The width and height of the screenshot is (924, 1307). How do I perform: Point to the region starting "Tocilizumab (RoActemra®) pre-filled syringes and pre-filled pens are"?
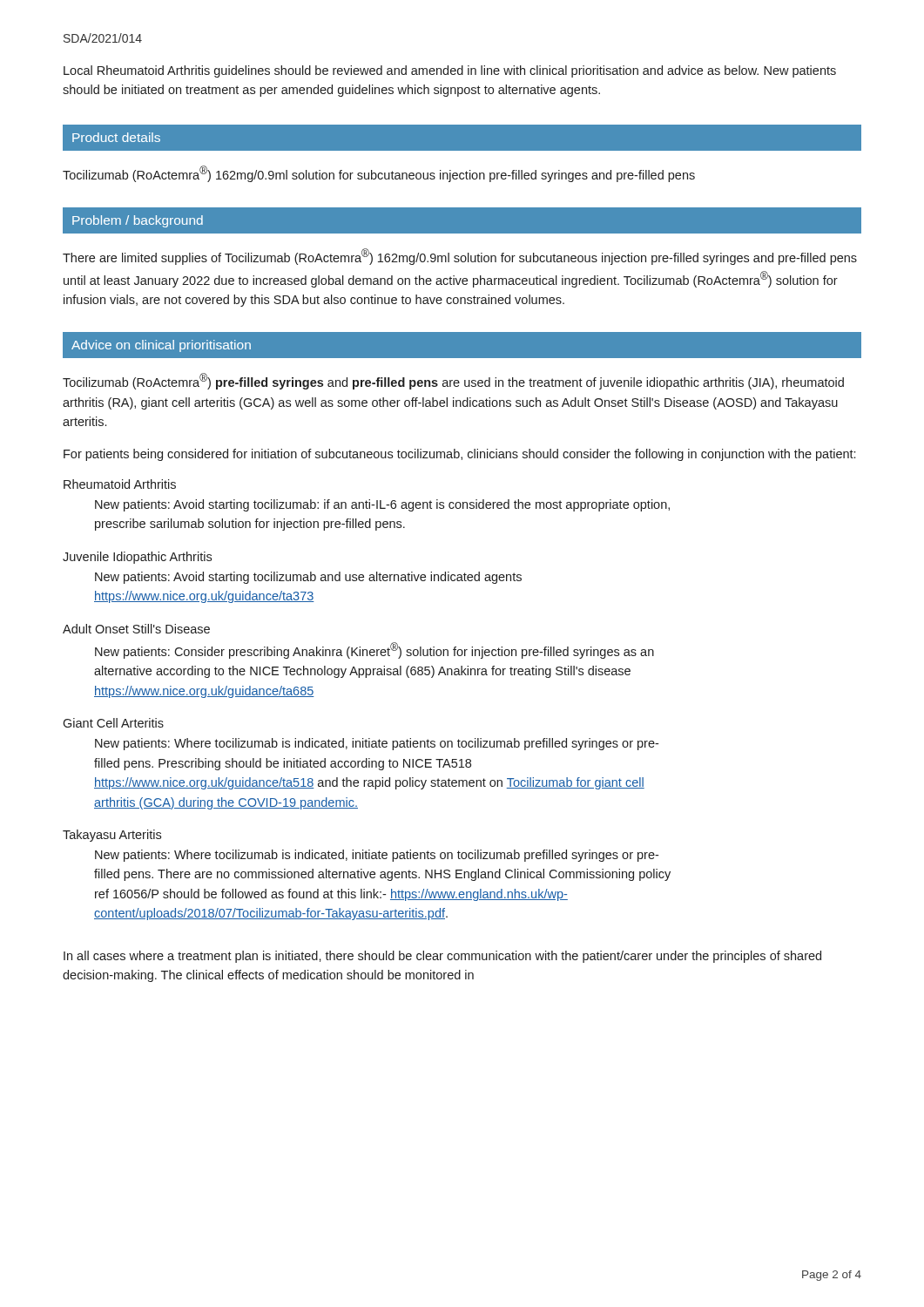pyautogui.click(x=454, y=401)
